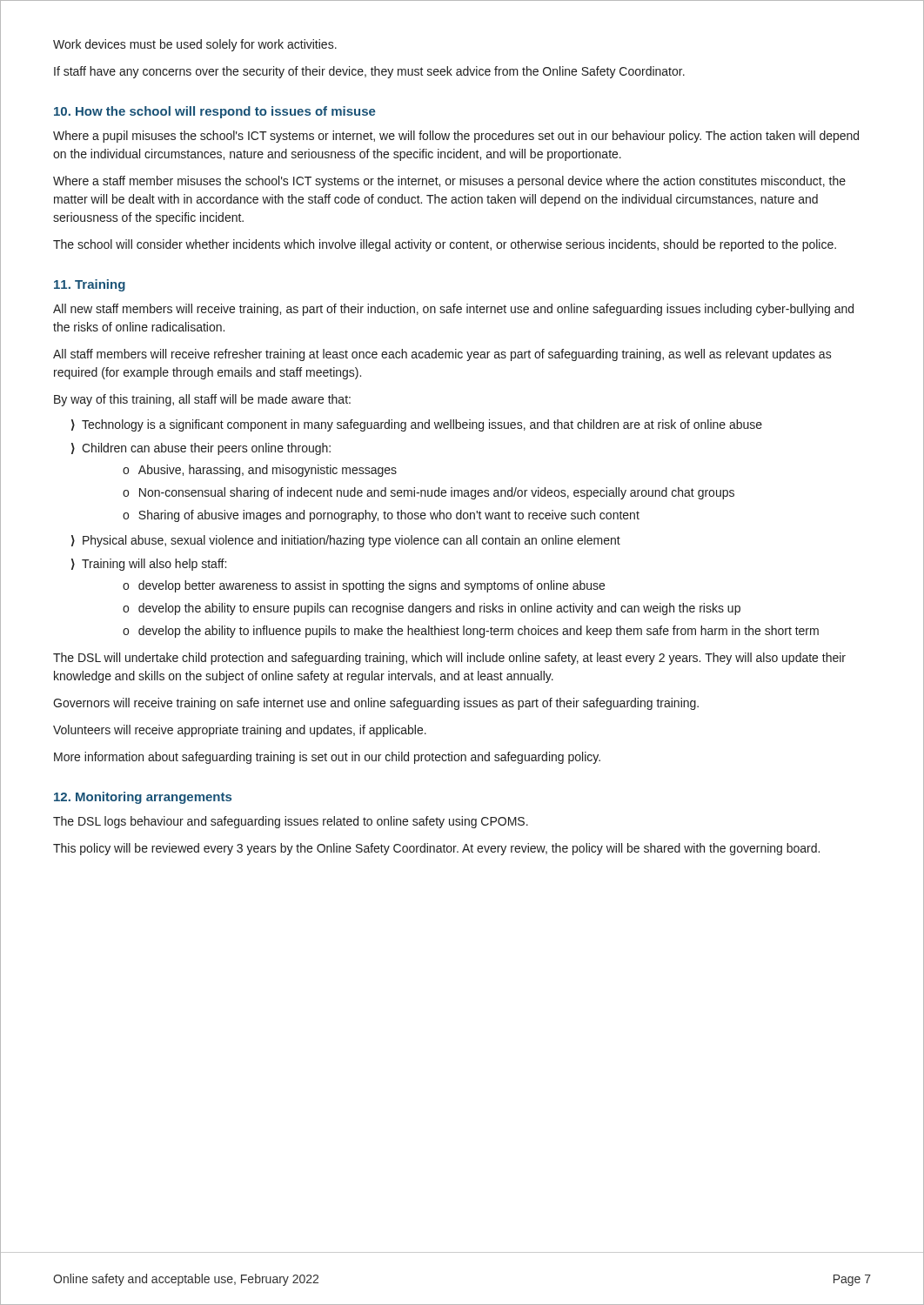Click on the section header containing "10. How the school will respond to"

214,111
